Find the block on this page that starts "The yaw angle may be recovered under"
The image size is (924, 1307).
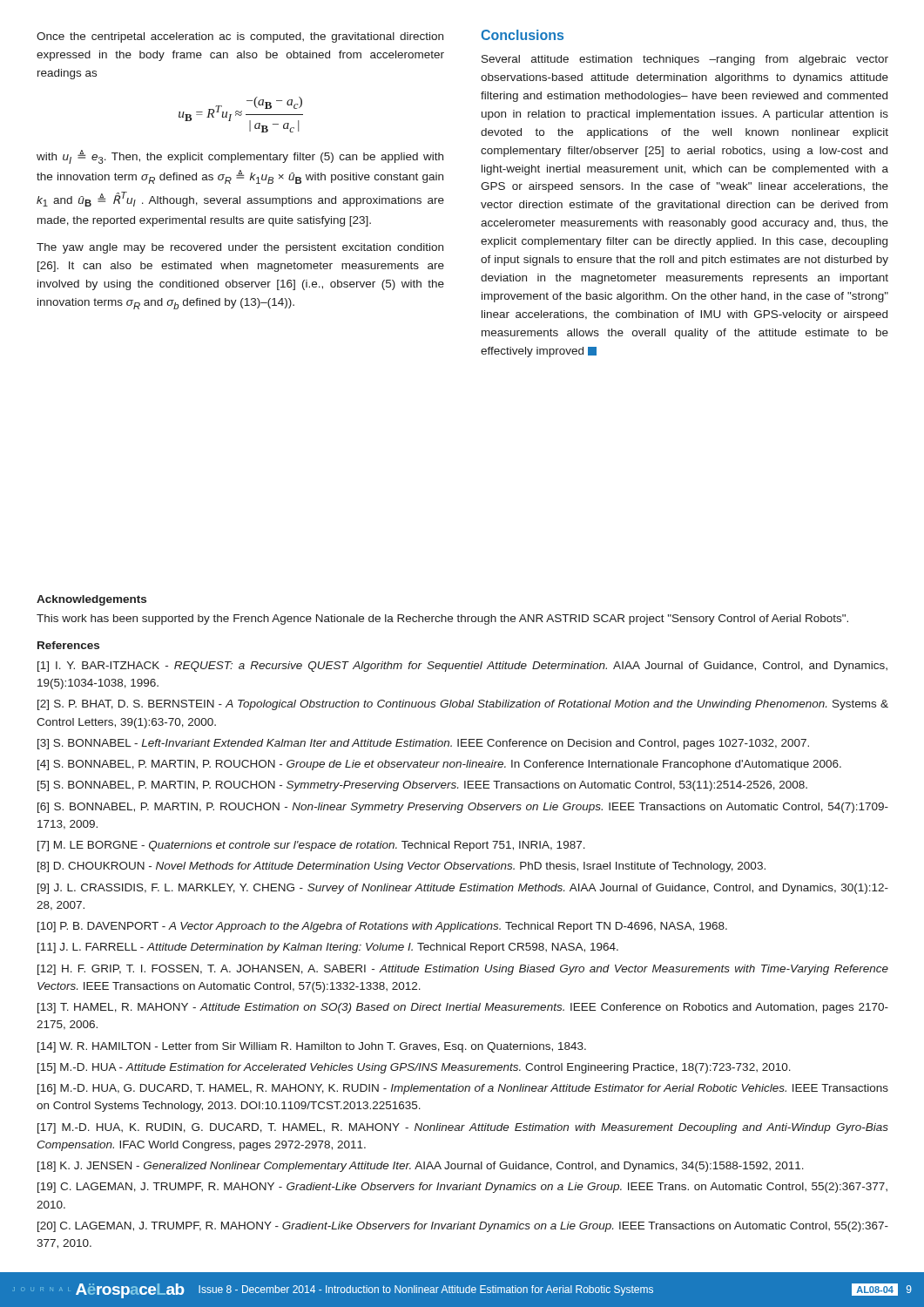(240, 276)
